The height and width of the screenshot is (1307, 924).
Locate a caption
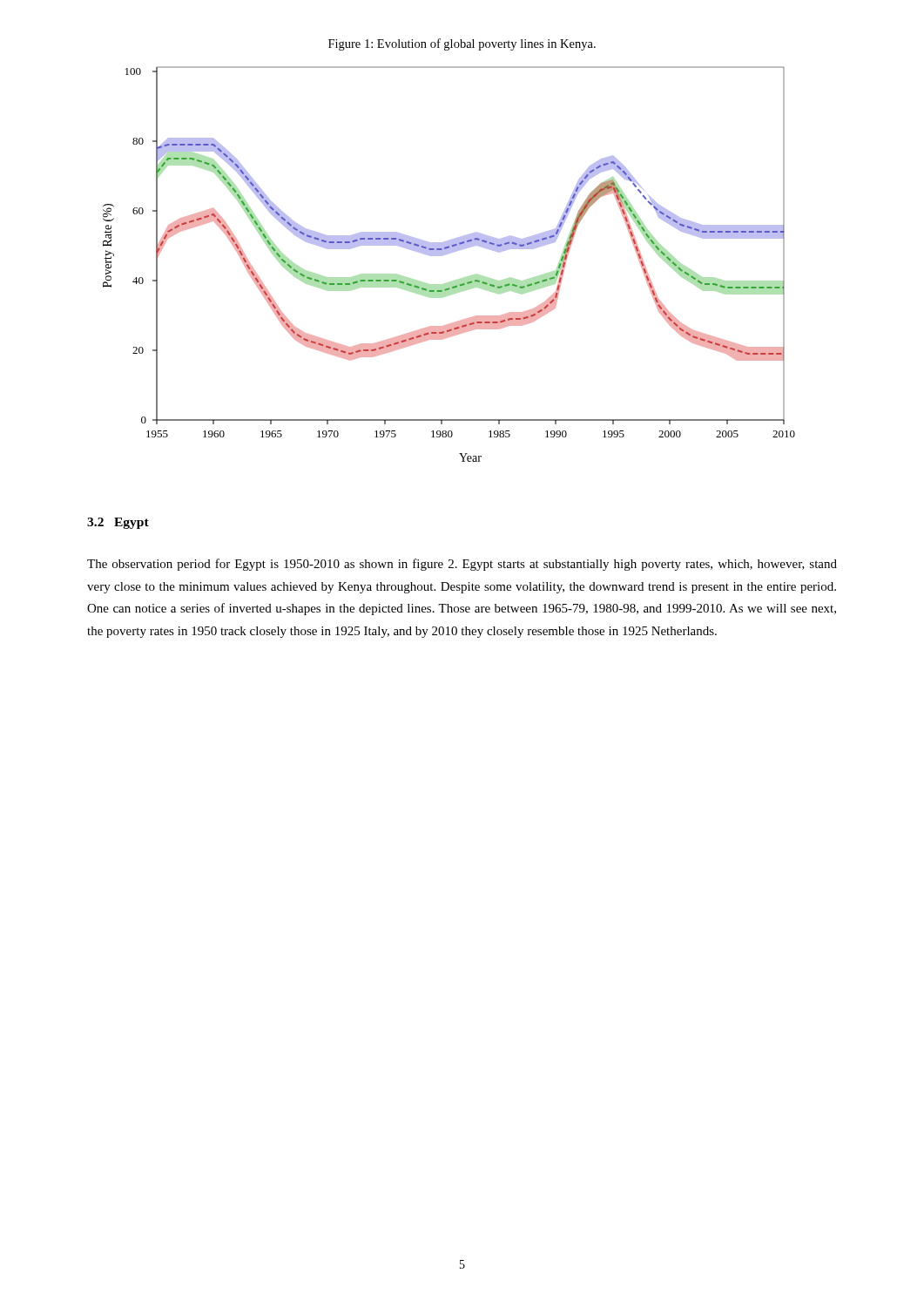point(462,44)
